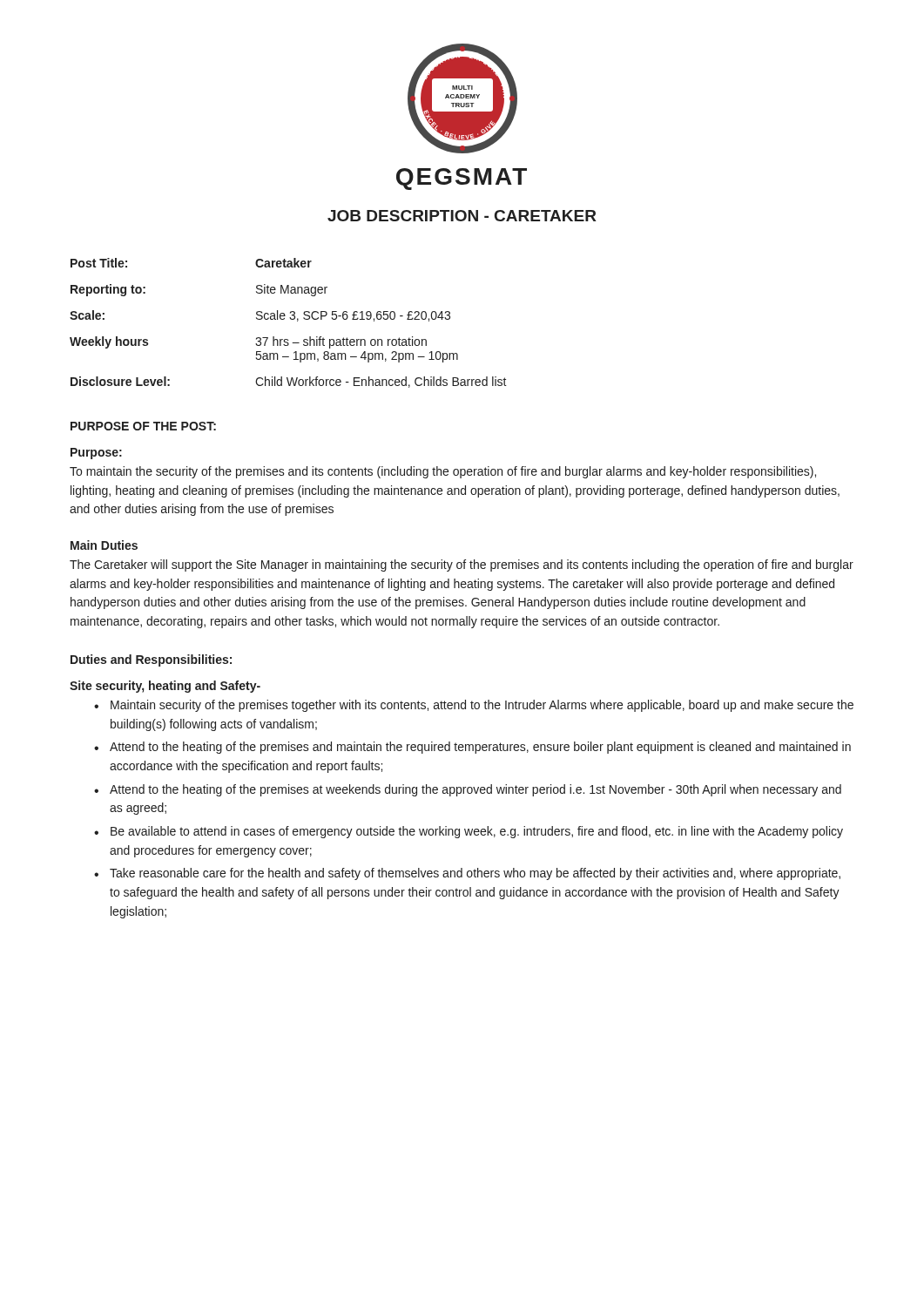
Task: Locate the block of text that opens with "• Take reasonable"
Action: coord(474,893)
